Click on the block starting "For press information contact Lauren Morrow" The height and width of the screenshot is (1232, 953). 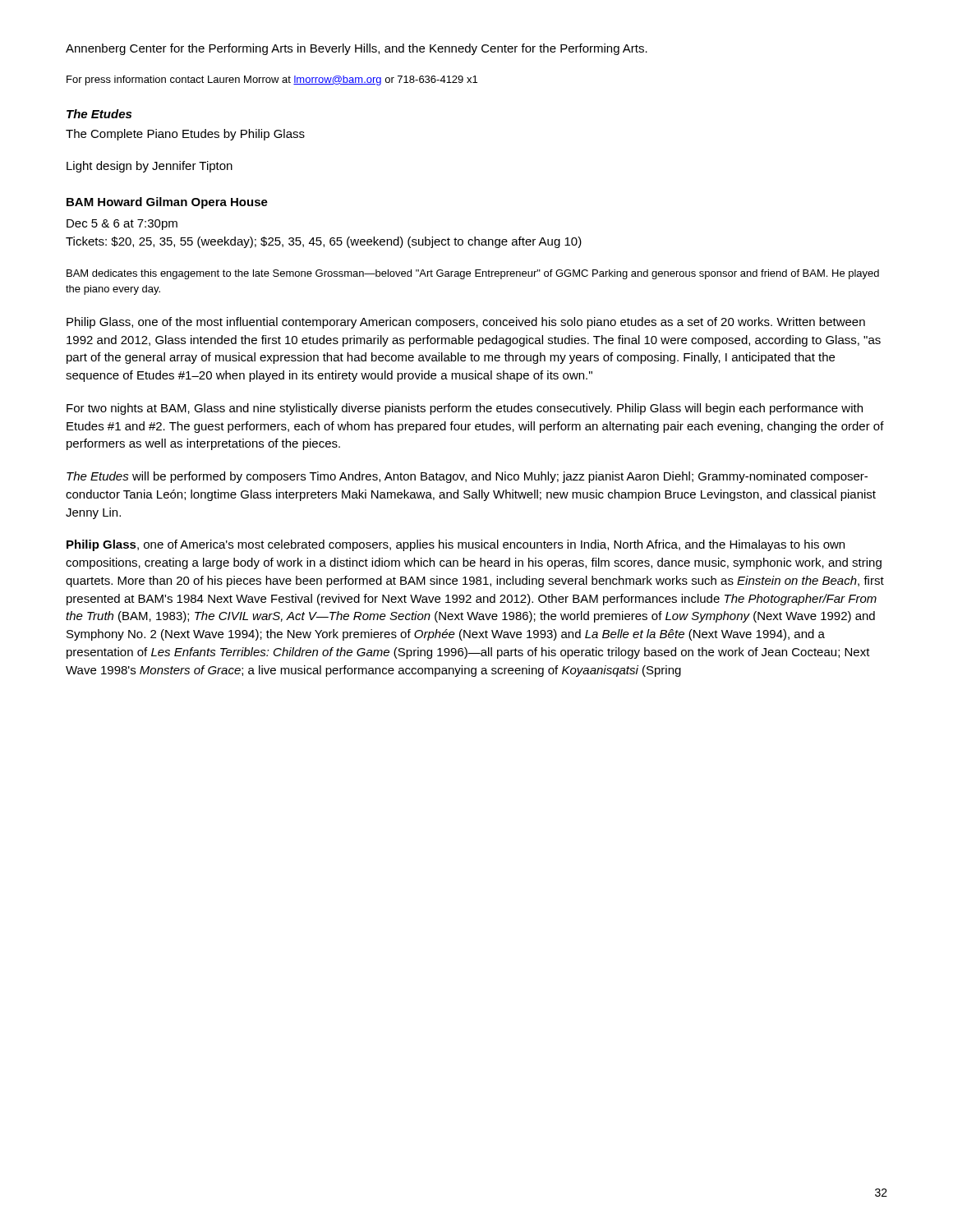point(476,80)
